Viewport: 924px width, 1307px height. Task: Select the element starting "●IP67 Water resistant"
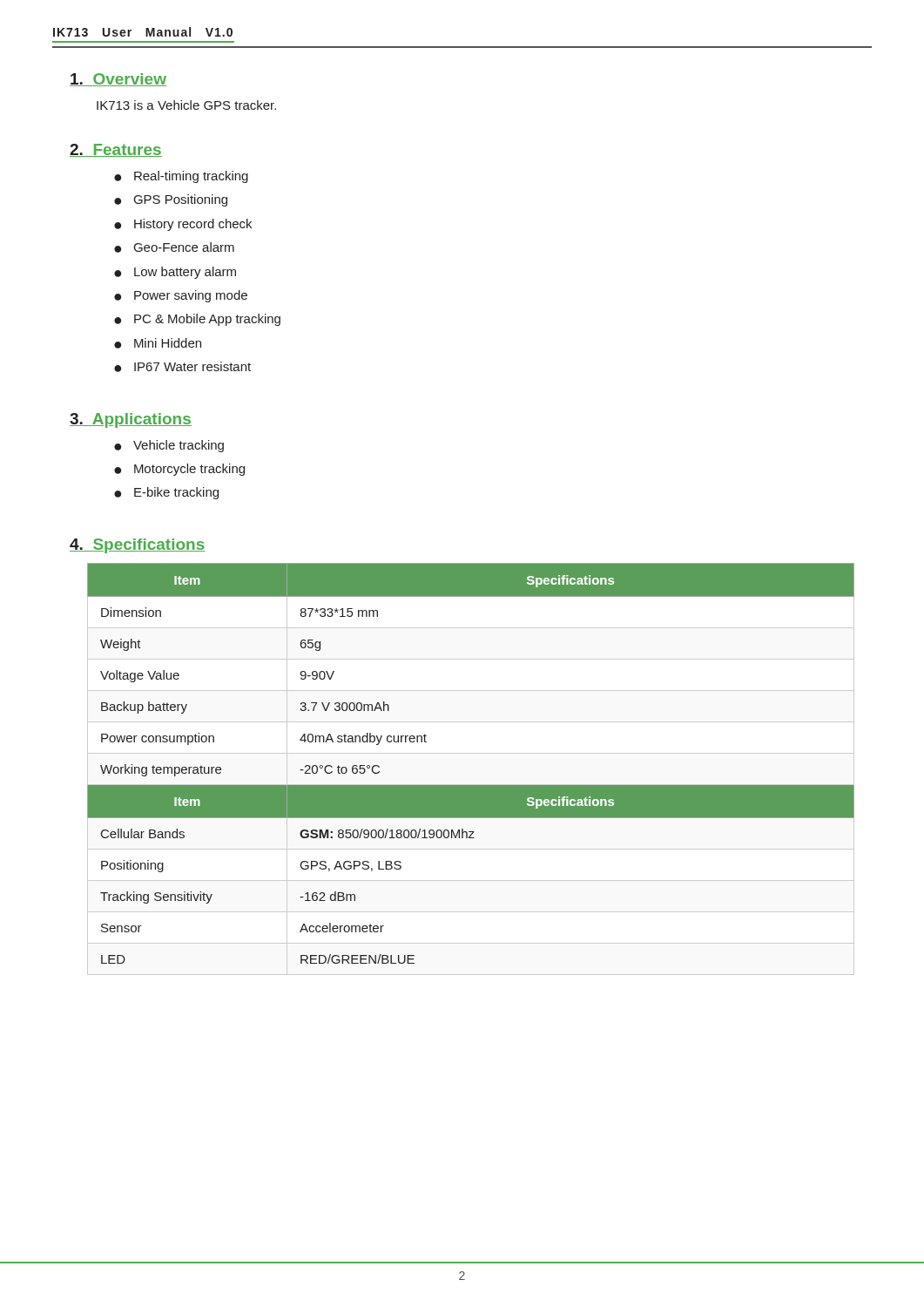[x=182, y=369]
